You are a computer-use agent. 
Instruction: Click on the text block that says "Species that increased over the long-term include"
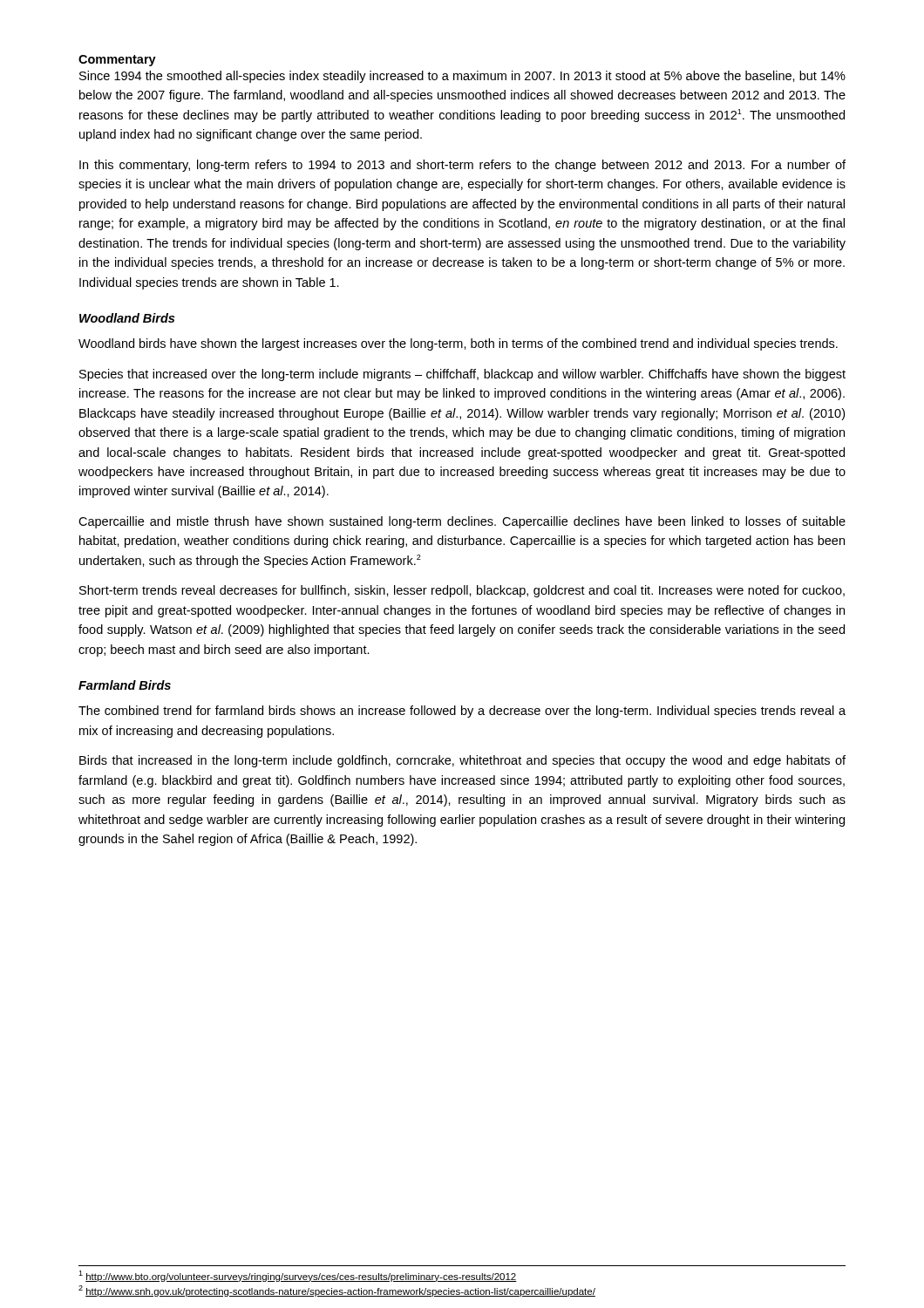pos(462,433)
